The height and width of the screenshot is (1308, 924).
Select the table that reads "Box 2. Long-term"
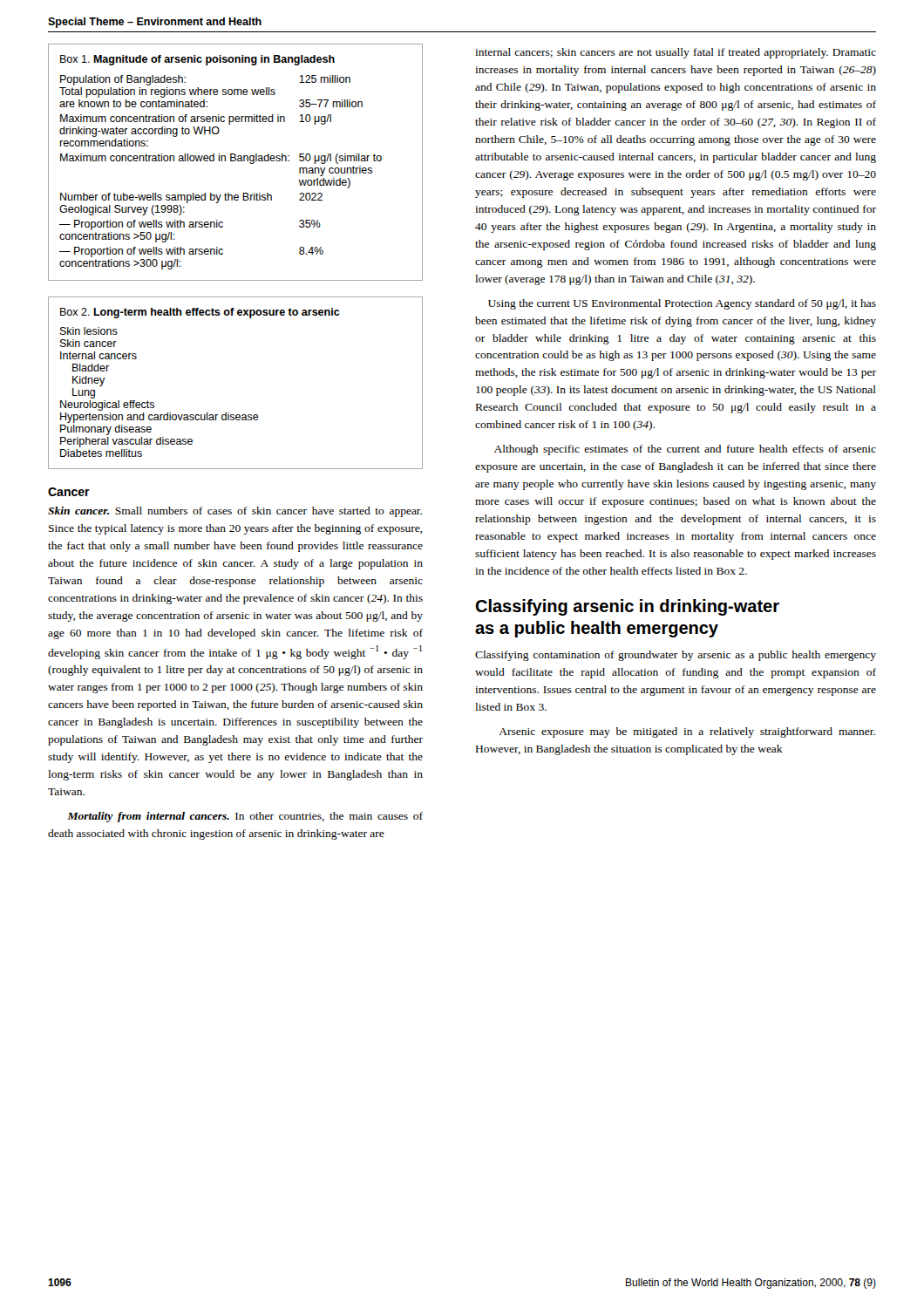(235, 383)
